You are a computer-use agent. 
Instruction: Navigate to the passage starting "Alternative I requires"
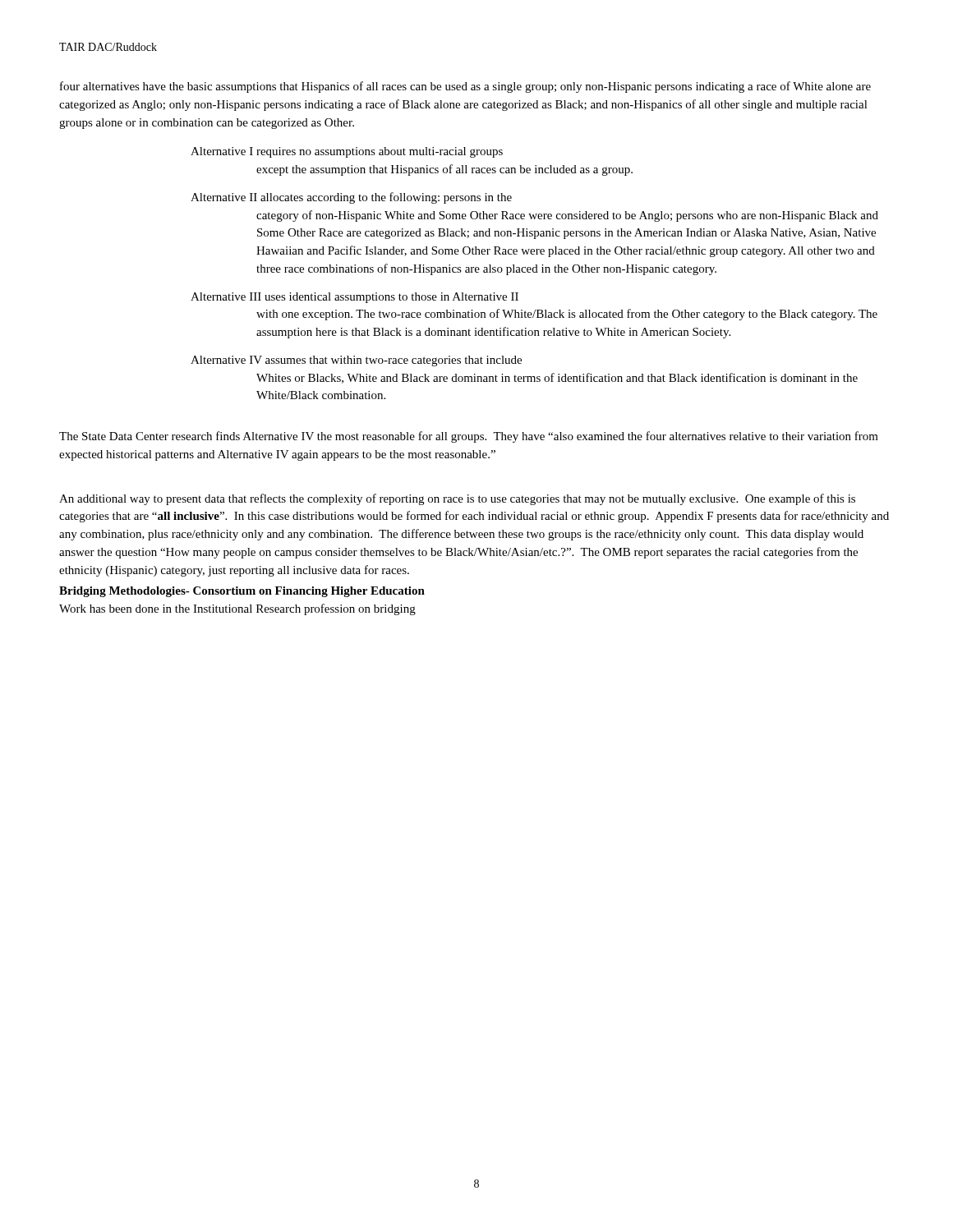(x=542, y=161)
